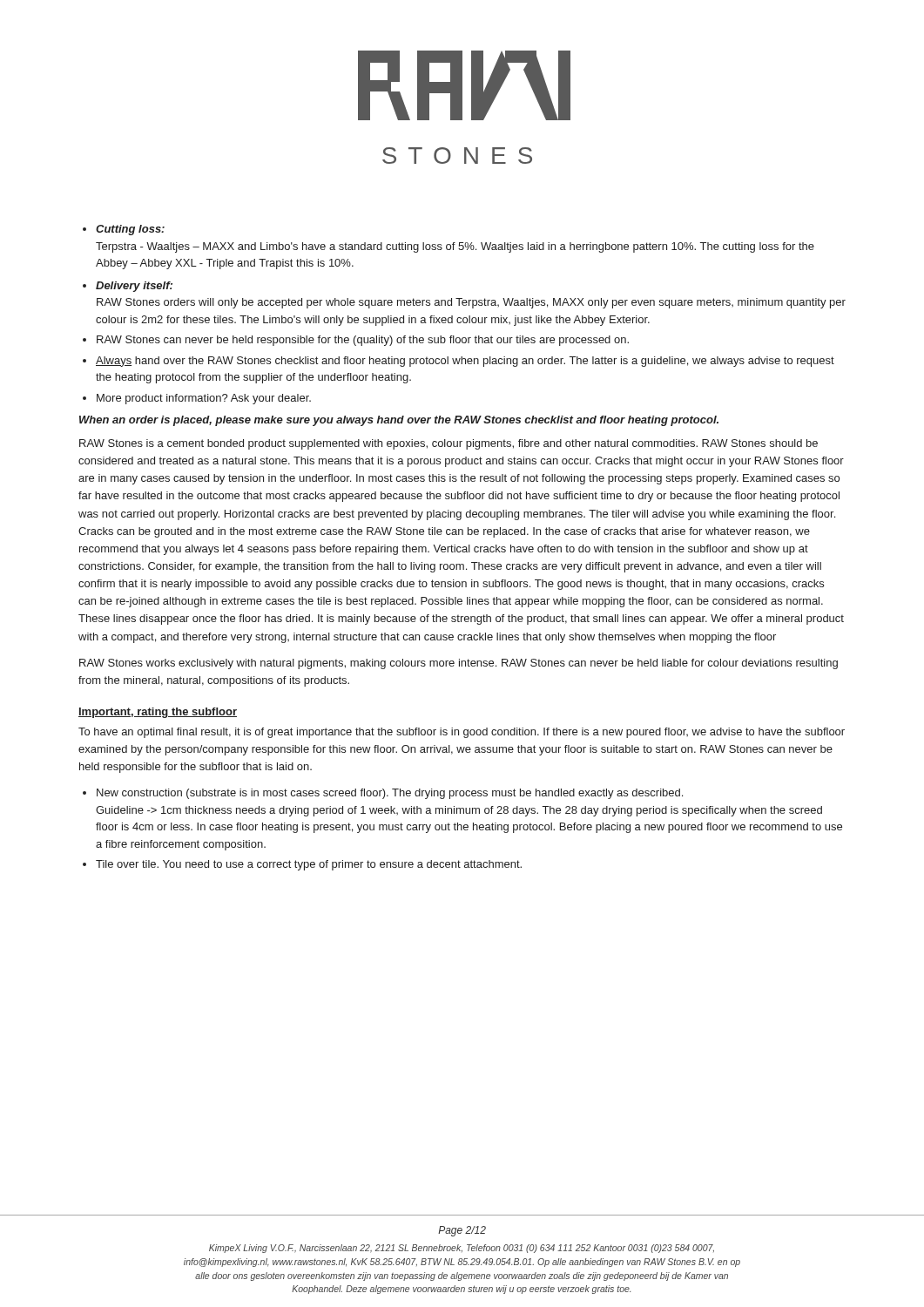The height and width of the screenshot is (1307, 924).
Task: Locate the element starting "RAW Stones is a cement bonded product supplemented"
Action: [461, 540]
